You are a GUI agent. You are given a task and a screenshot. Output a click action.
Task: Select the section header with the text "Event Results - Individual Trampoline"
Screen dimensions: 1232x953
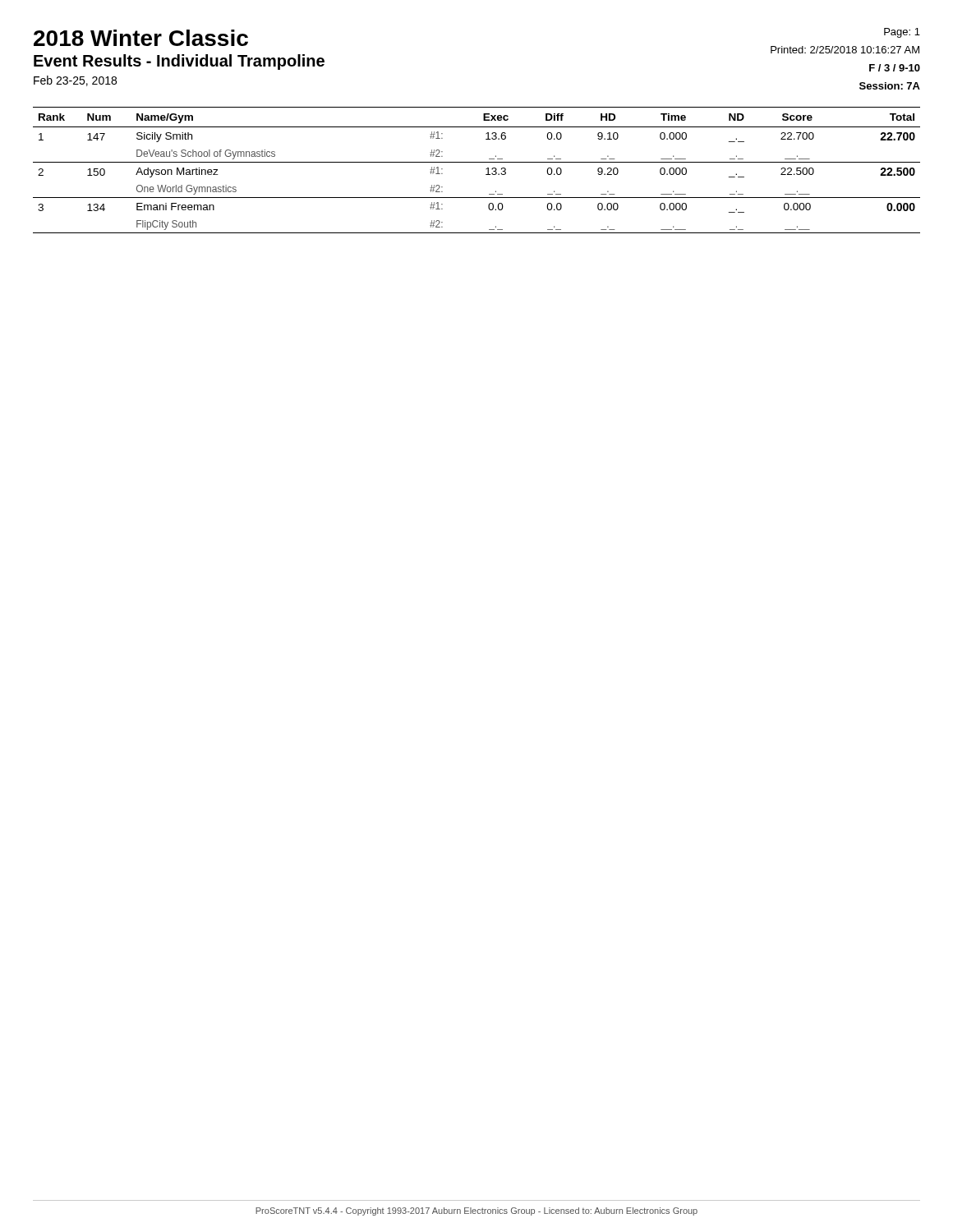pos(179,61)
